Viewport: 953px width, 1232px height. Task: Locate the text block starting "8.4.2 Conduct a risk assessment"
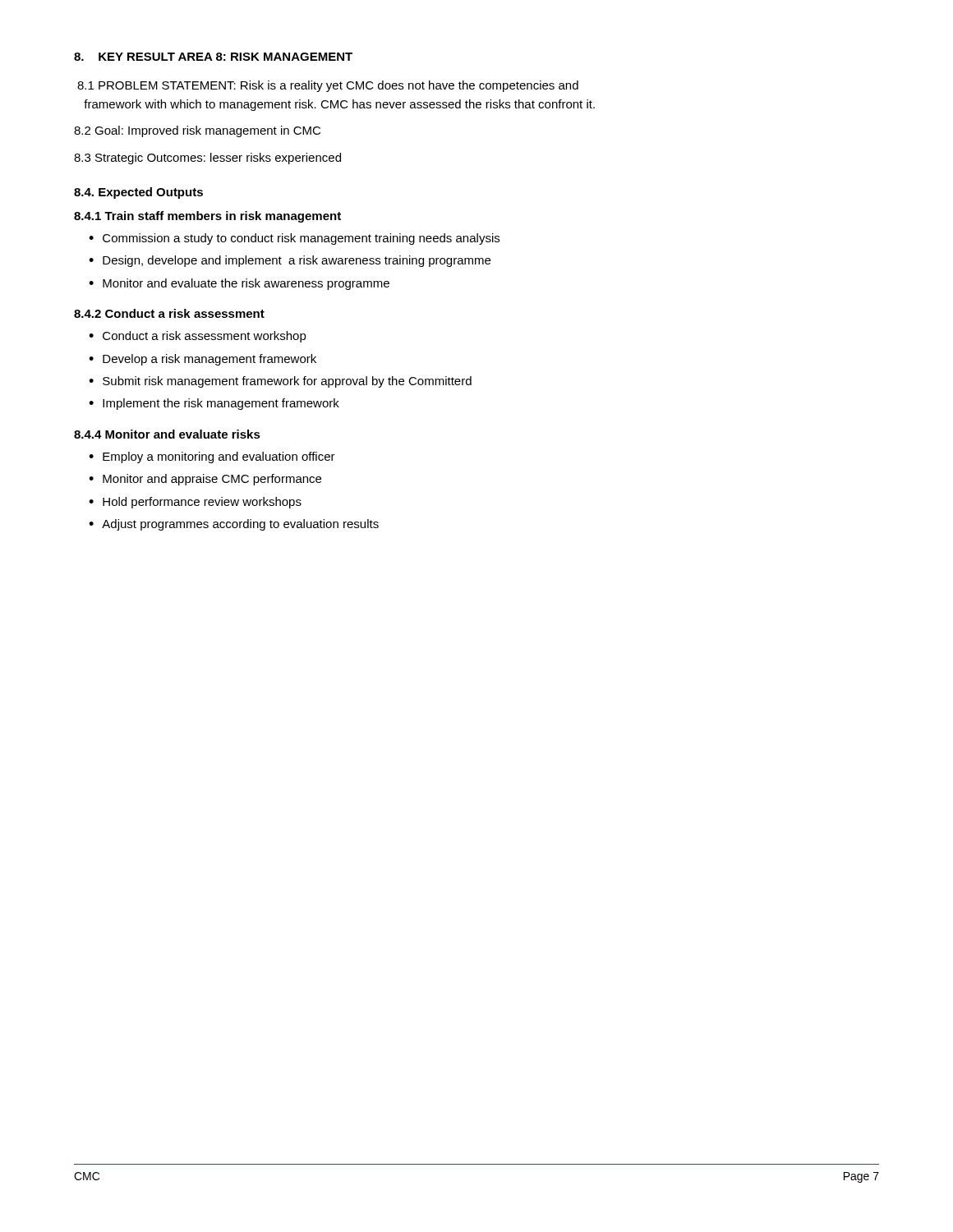pyautogui.click(x=169, y=313)
